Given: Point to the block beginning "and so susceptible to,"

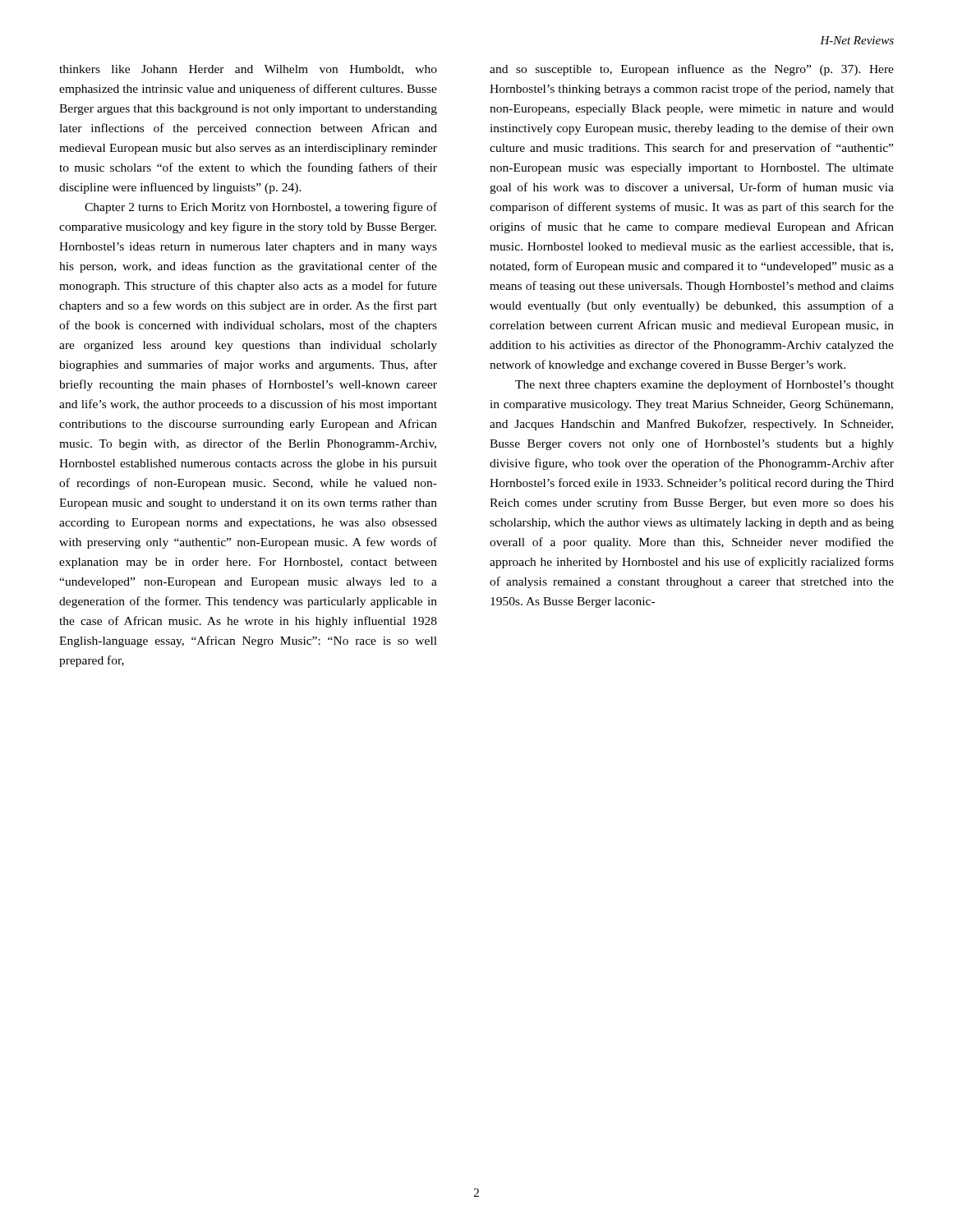Looking at the screenshot, I should [x=692, y=335].
